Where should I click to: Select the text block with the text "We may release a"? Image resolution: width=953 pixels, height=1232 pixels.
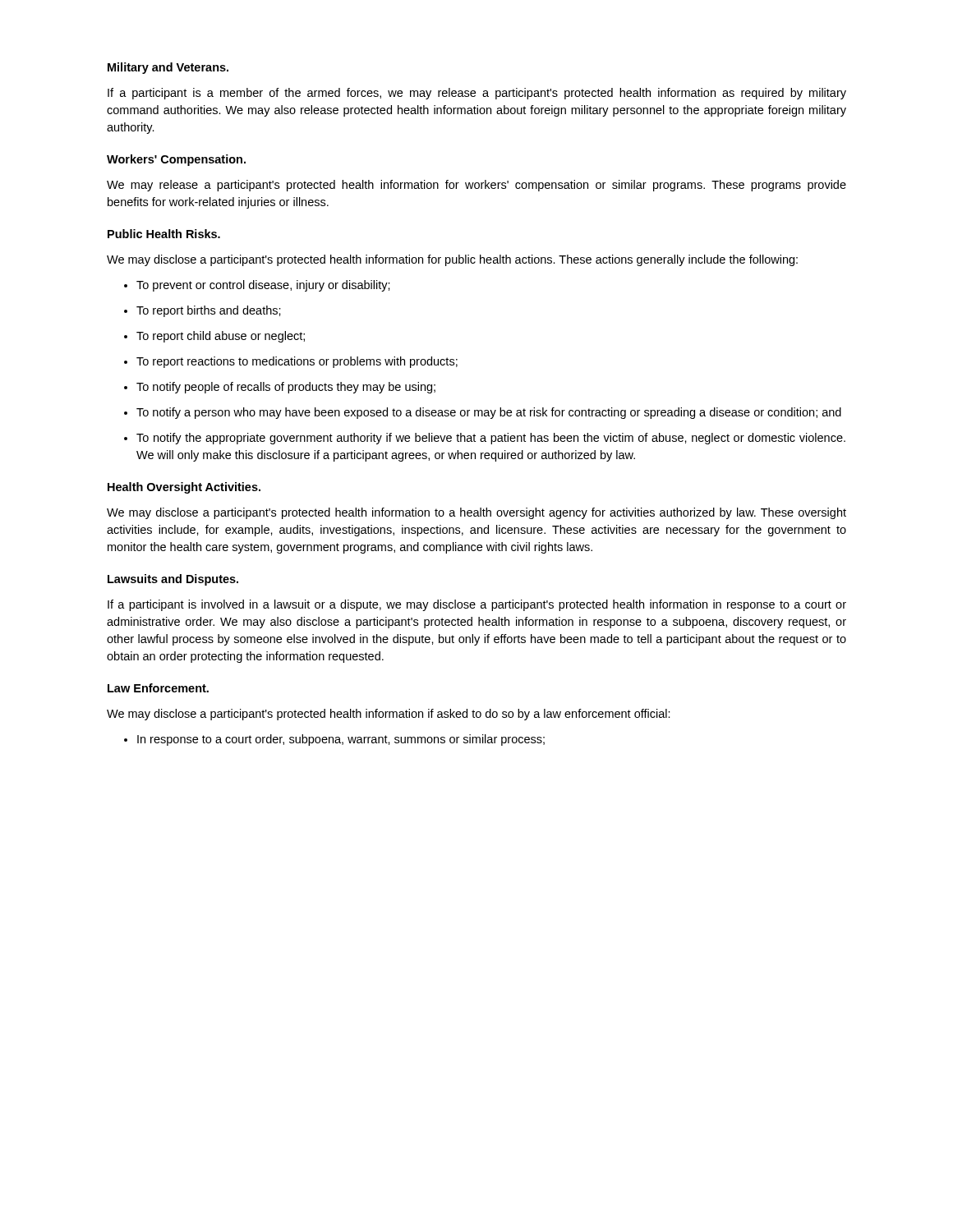pos(476,193)
